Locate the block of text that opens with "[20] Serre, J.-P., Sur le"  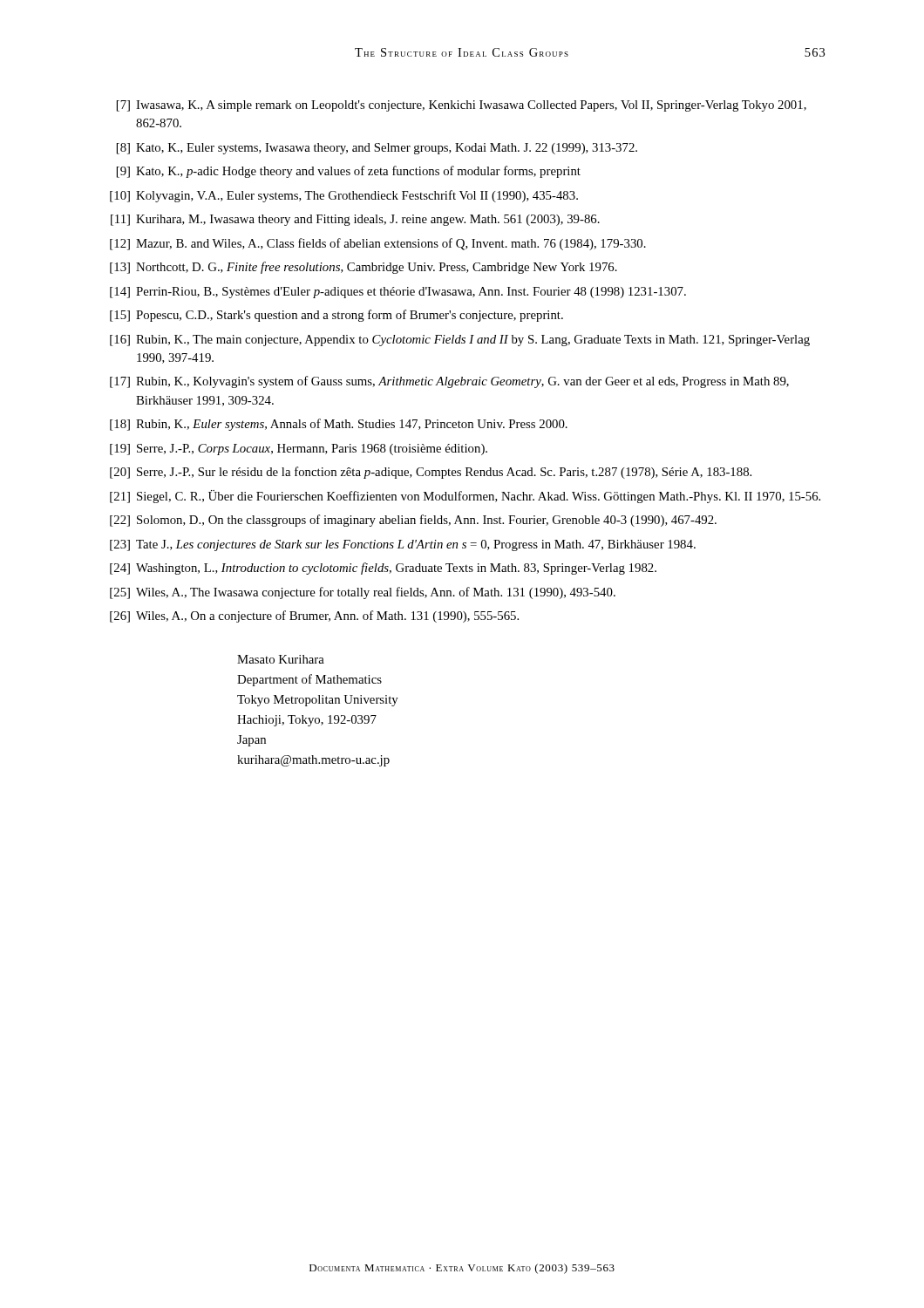(x=462, y=473)
